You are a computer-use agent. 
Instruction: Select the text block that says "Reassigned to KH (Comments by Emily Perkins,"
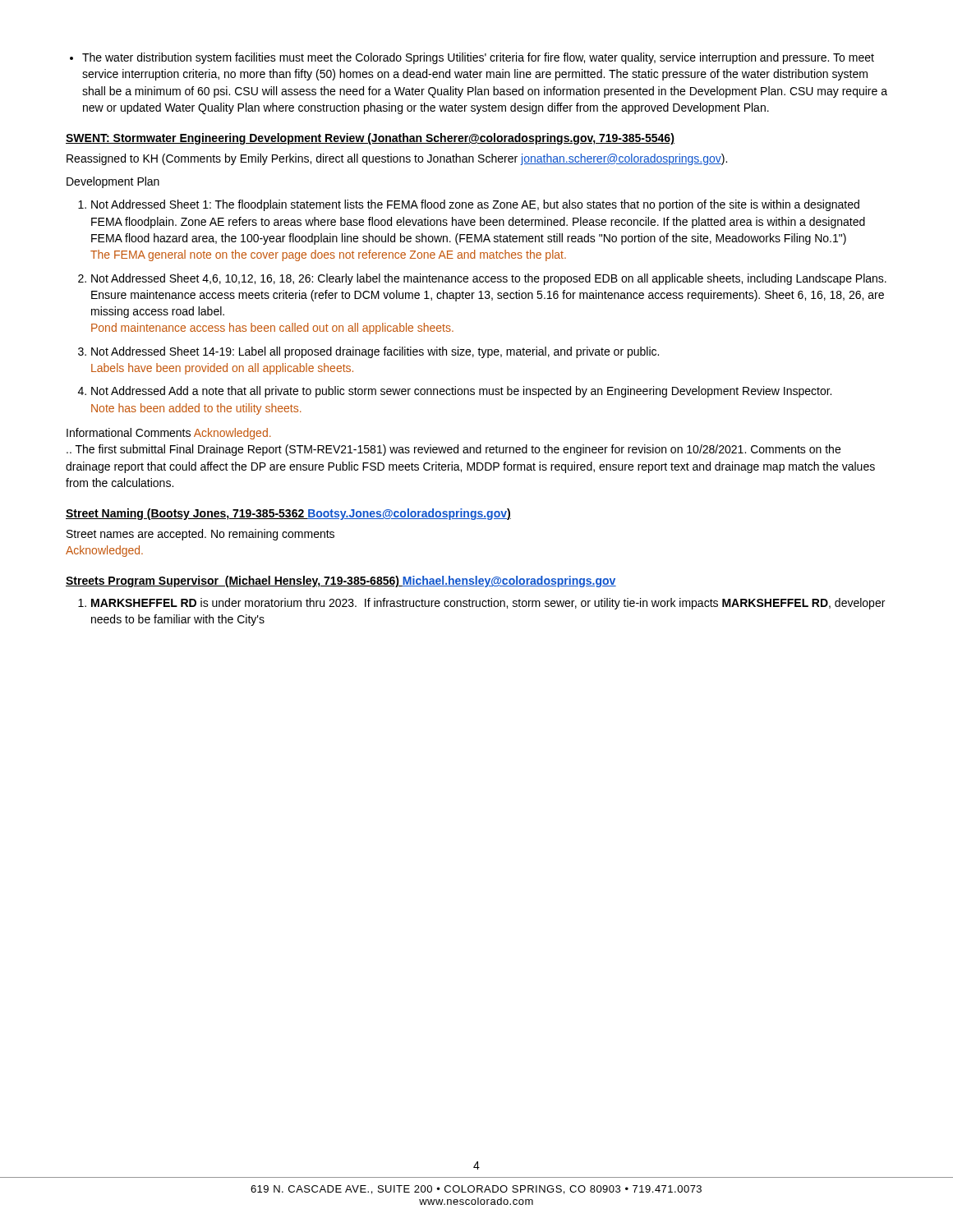pos(476,170)
